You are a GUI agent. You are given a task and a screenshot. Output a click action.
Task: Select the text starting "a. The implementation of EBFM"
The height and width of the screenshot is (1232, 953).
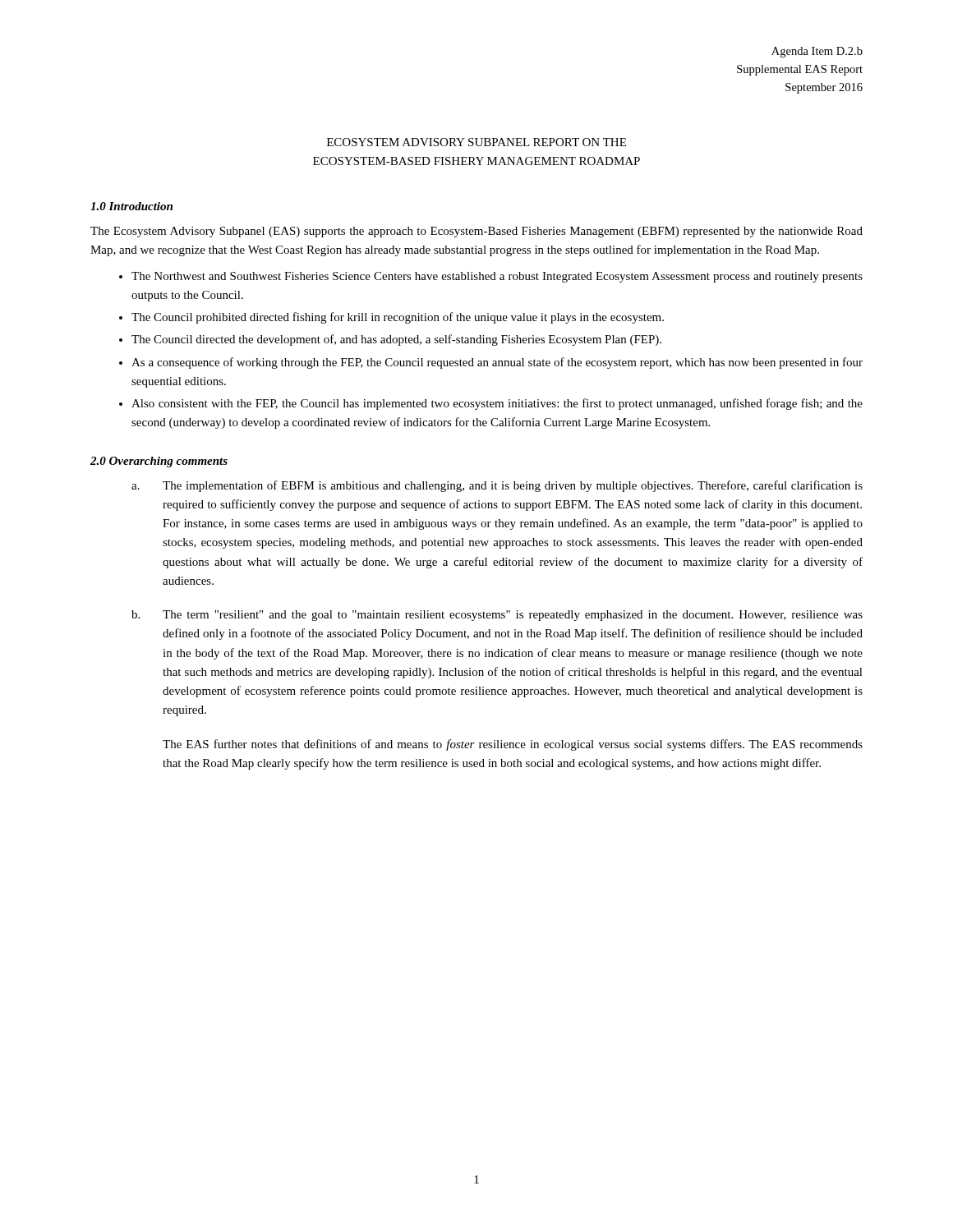[x=497, y=533]
